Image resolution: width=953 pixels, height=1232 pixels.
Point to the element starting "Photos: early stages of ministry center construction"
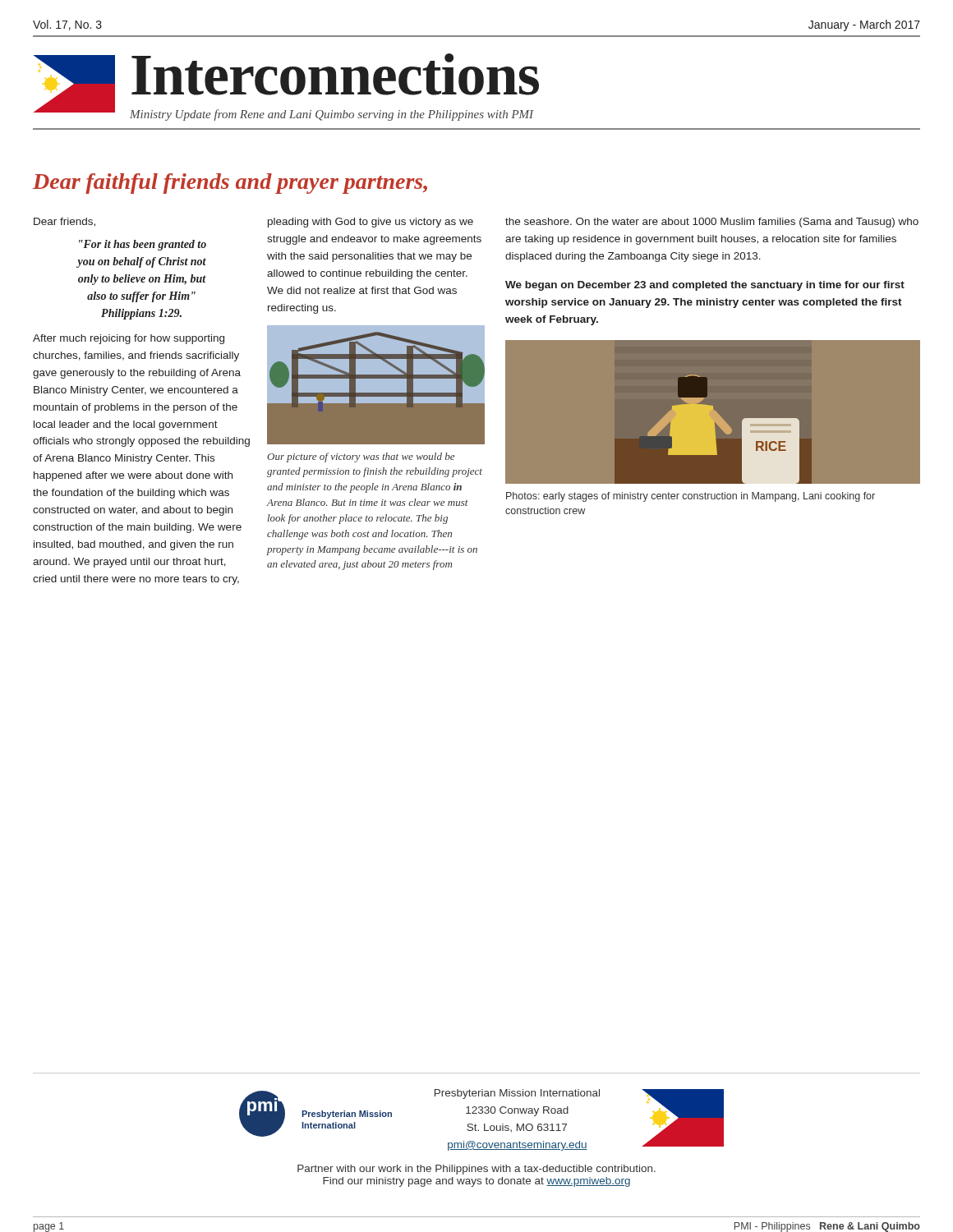690,503
